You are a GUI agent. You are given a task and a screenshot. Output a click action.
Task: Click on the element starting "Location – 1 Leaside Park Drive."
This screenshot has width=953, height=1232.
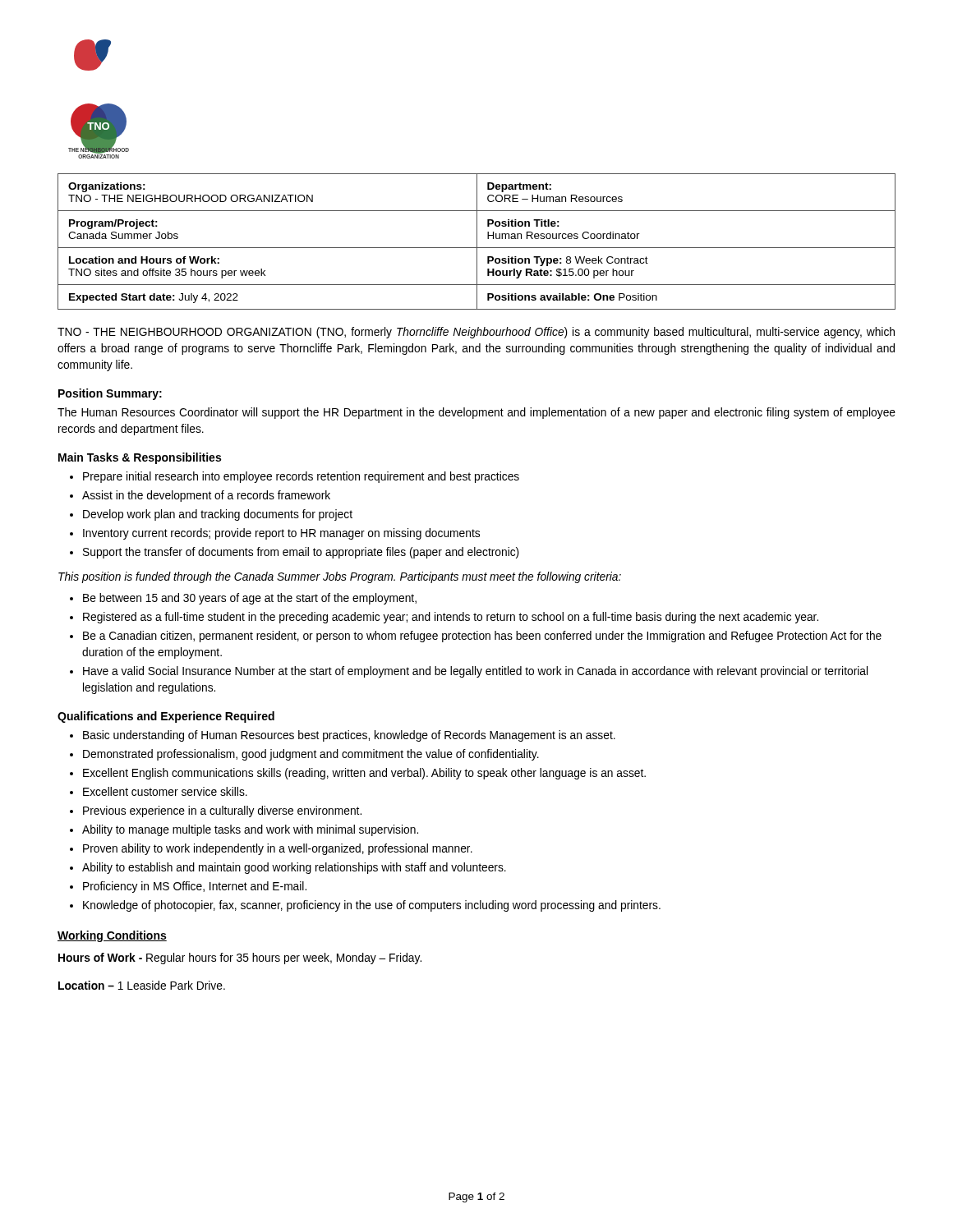tap(142, 986)
